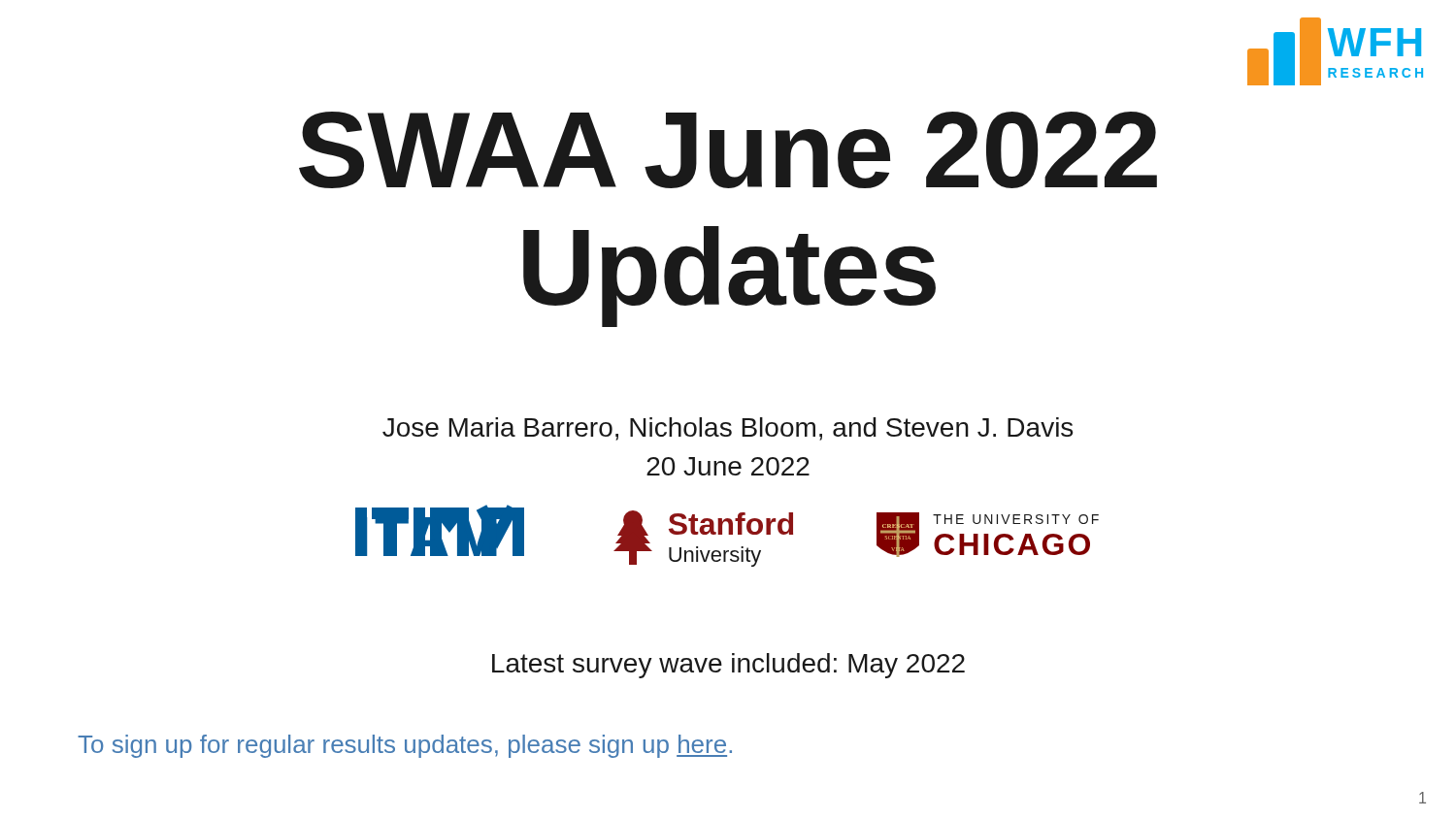
Task: Locate the title
Action: [728, 210]
